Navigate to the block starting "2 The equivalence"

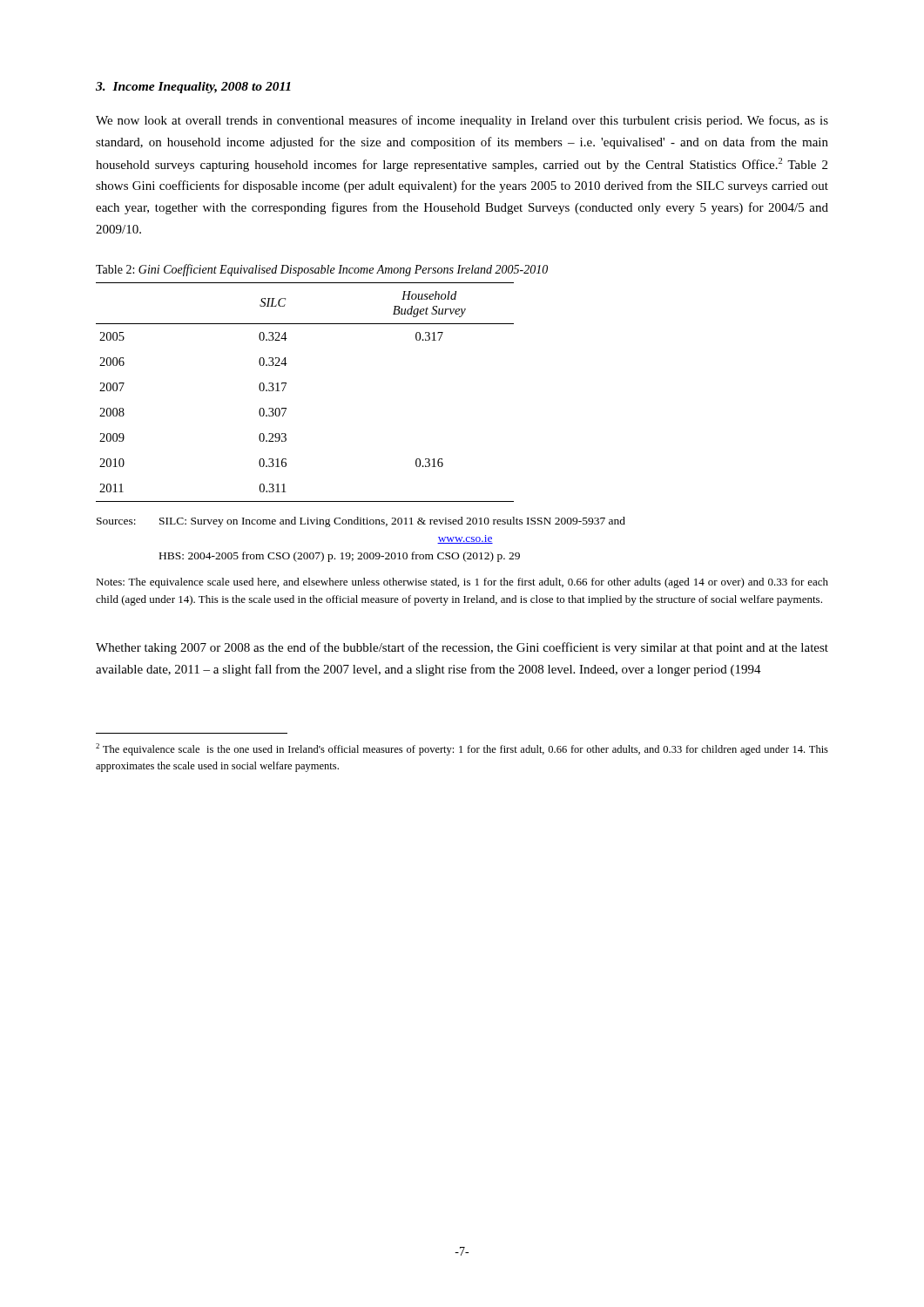462,756
